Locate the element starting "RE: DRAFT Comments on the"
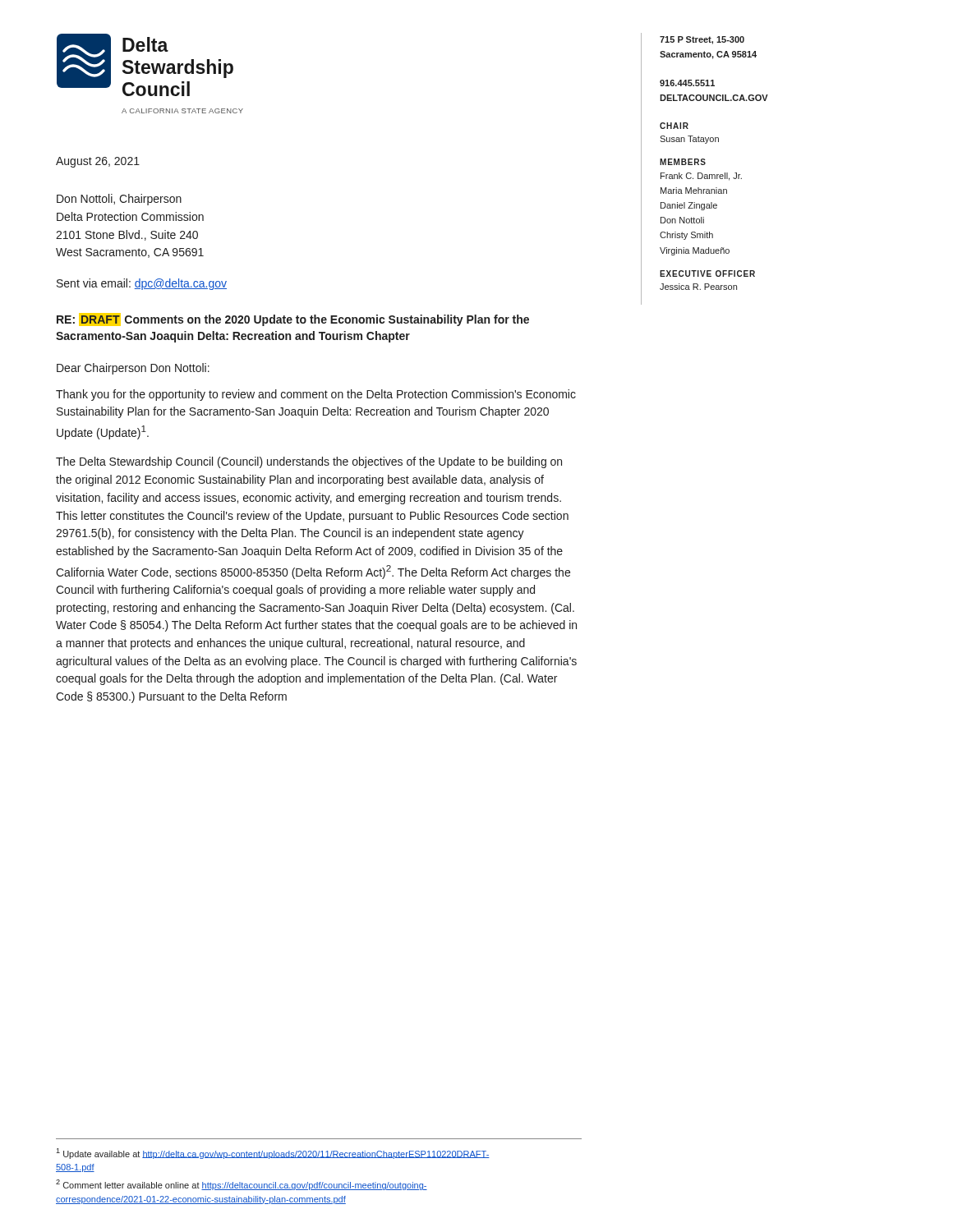 coord(293,328)
